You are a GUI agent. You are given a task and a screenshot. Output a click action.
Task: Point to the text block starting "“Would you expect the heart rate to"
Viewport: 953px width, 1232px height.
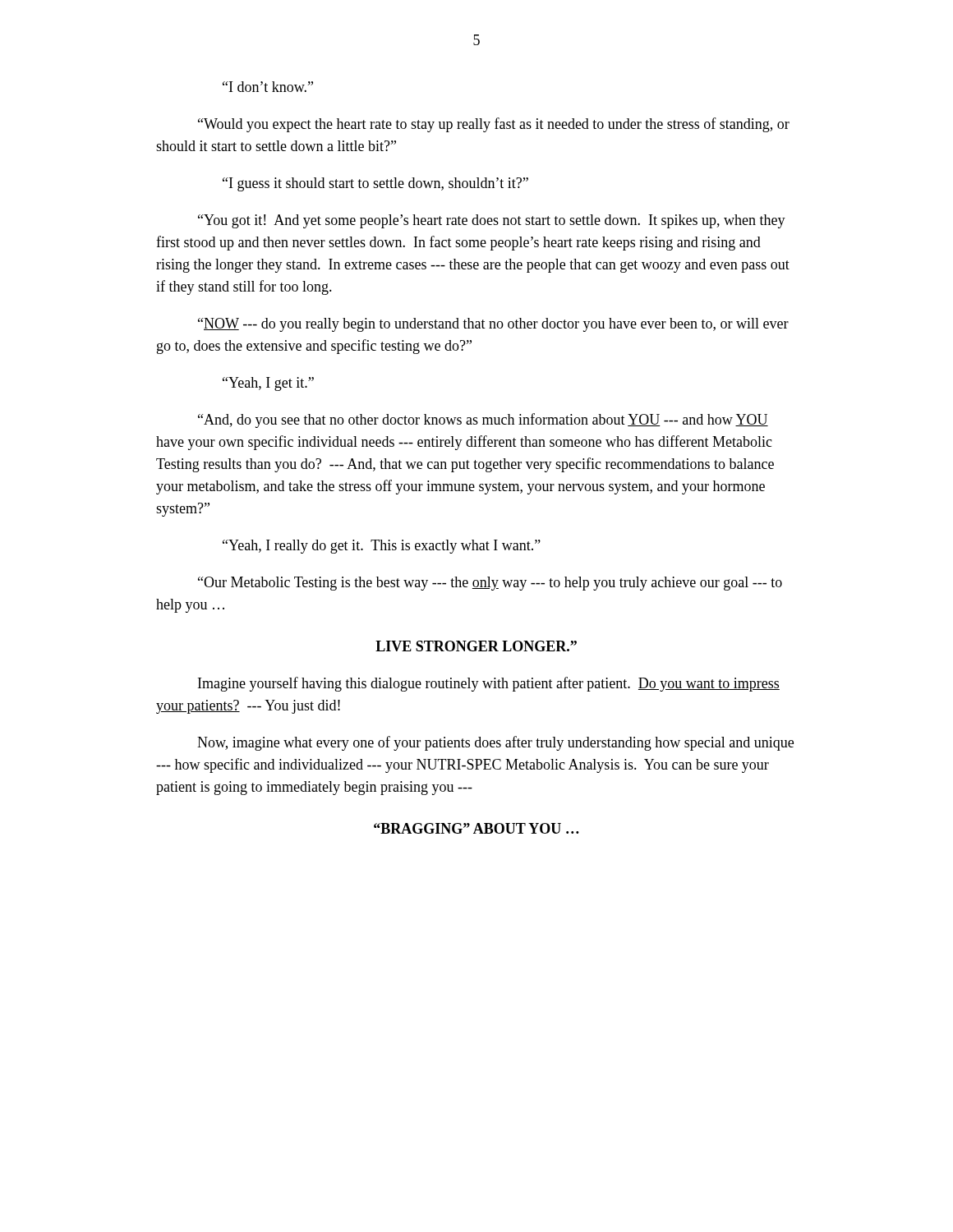pos(473,135)
